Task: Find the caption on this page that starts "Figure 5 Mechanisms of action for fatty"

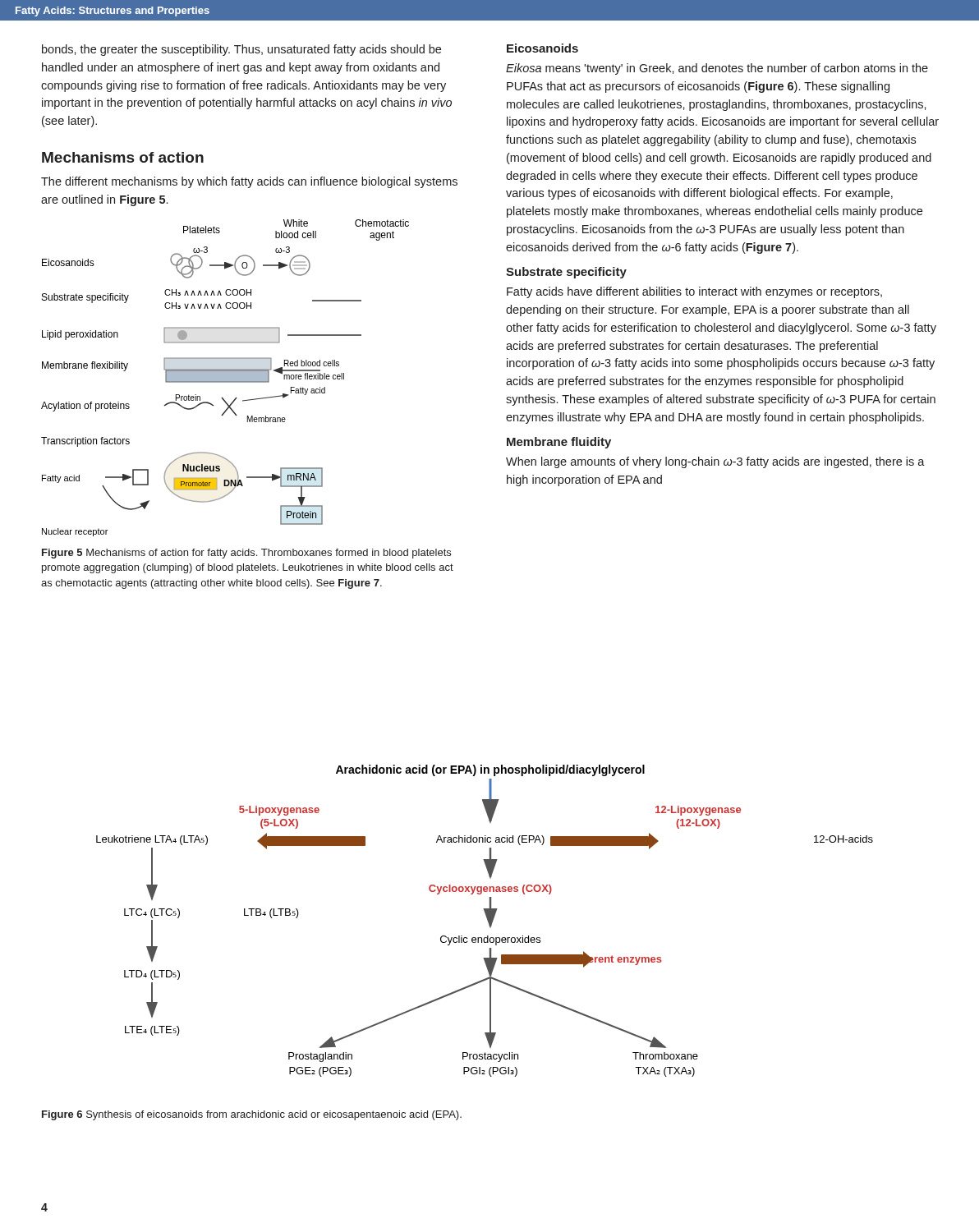Action: click(x=247, y=568)
